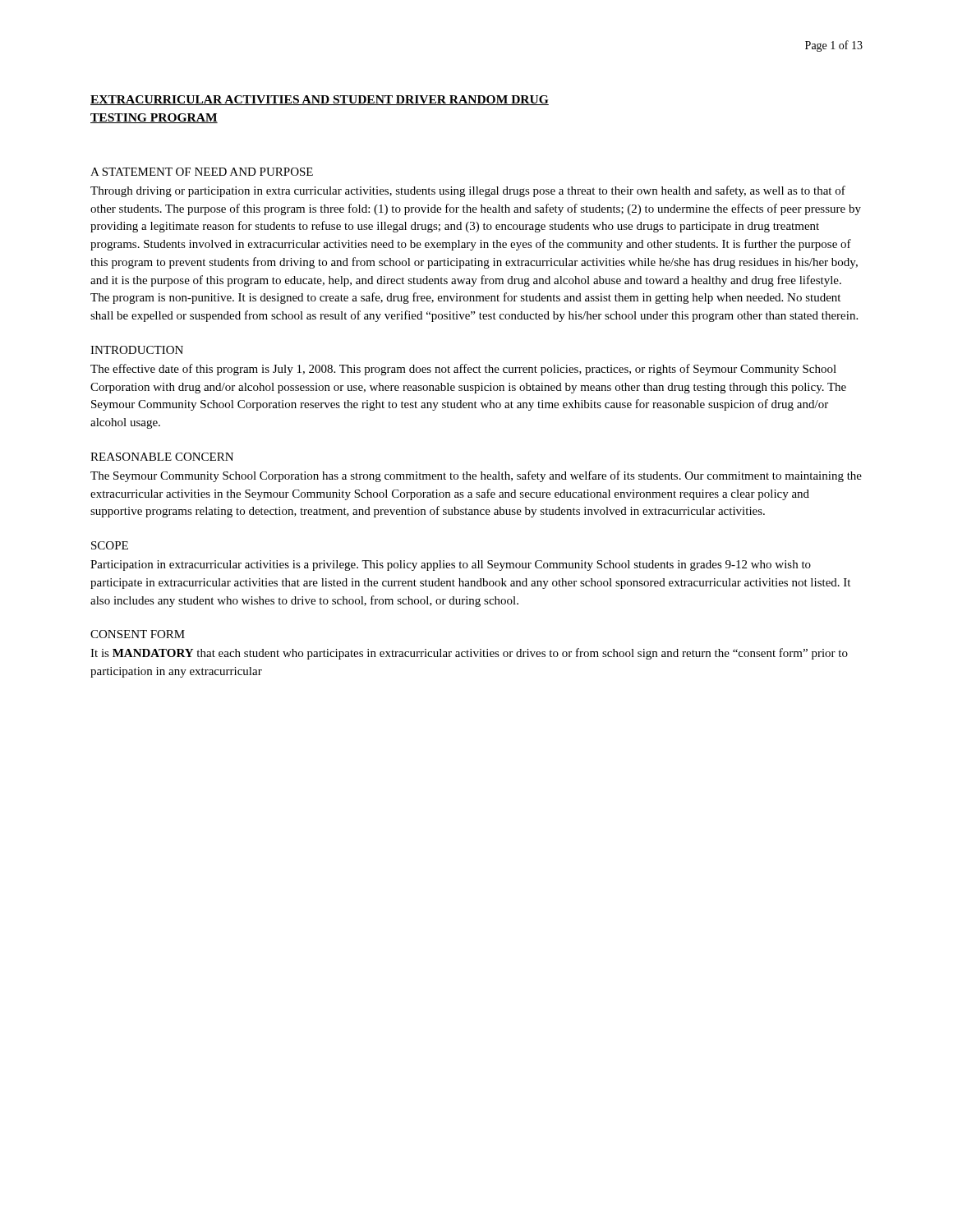Point to the block starting "The Seymour Community School"
The width and height of the screenshot is (953, 1232).
click(476, 493)
